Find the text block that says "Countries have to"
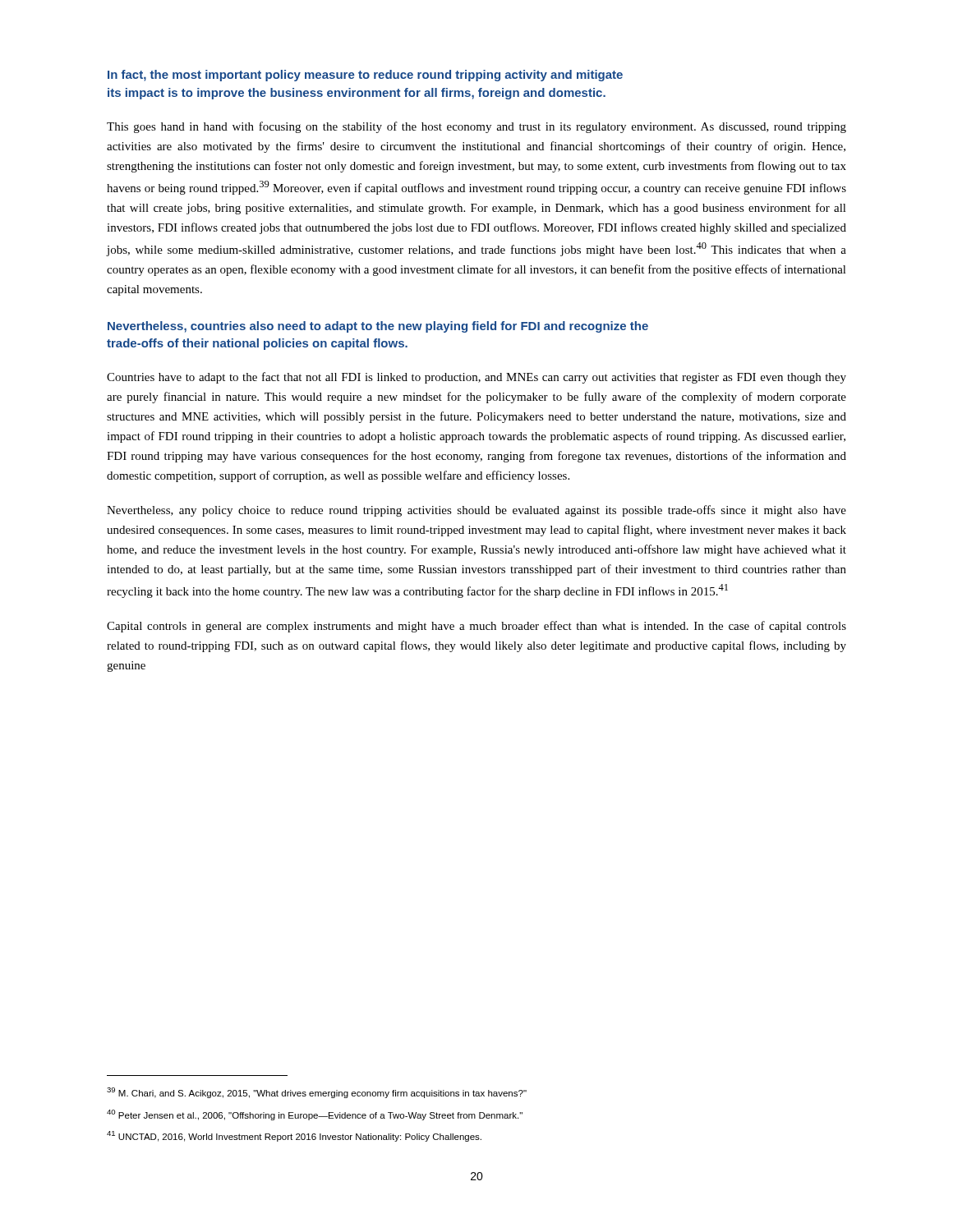 [x=476, y=426]
